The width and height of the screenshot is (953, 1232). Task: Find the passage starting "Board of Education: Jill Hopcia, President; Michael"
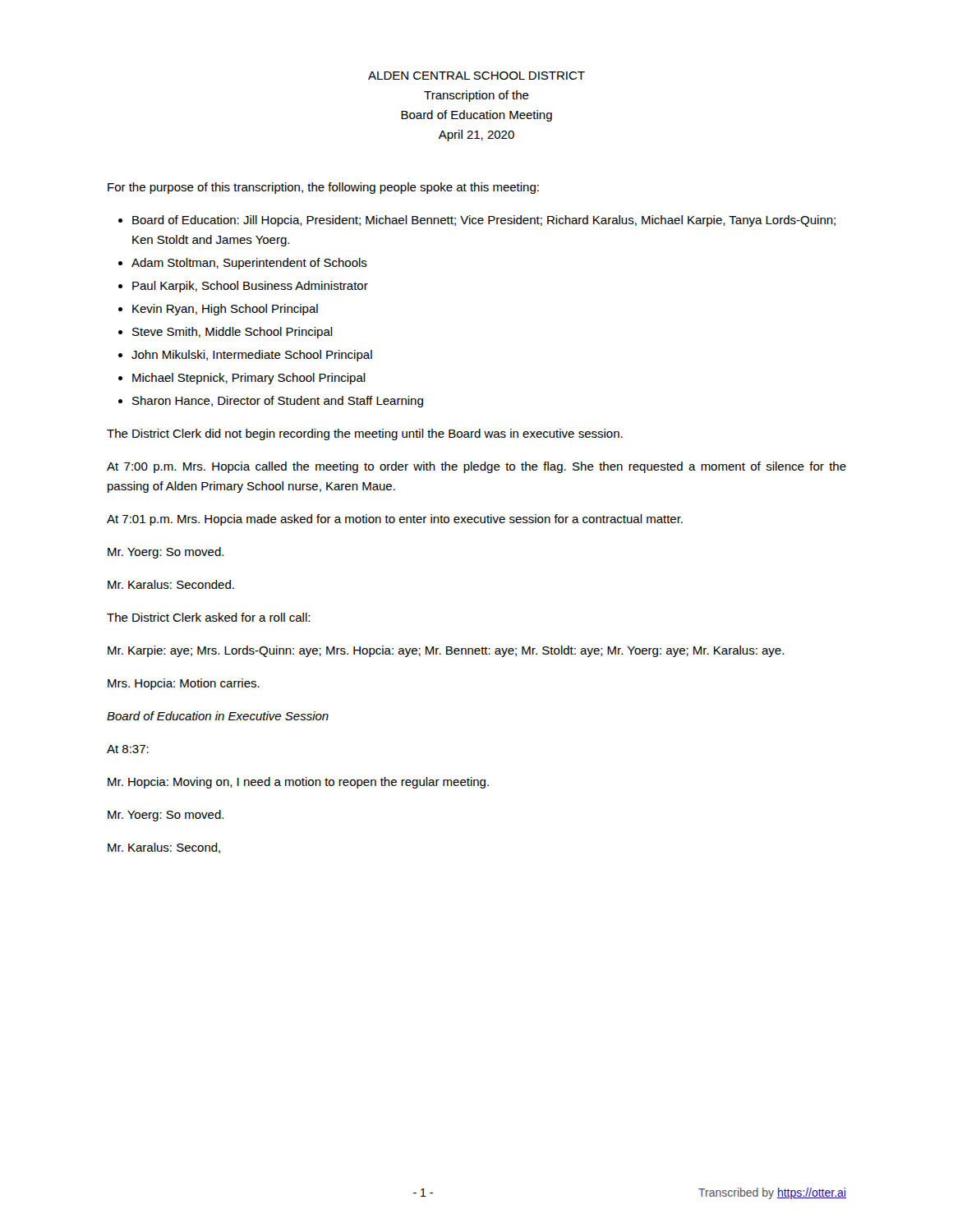point(484,230)
